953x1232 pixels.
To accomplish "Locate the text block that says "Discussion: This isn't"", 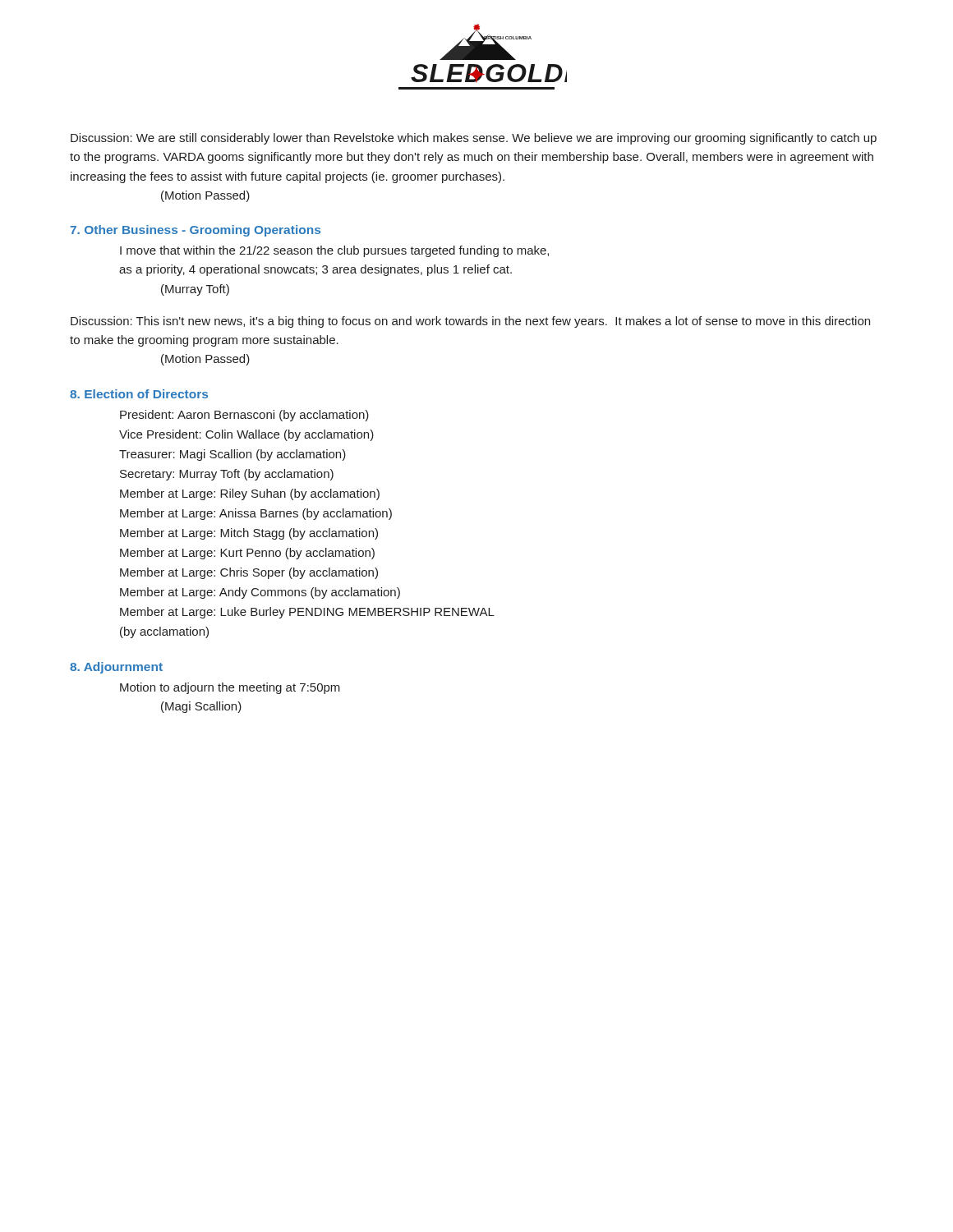I will [470, 330].
